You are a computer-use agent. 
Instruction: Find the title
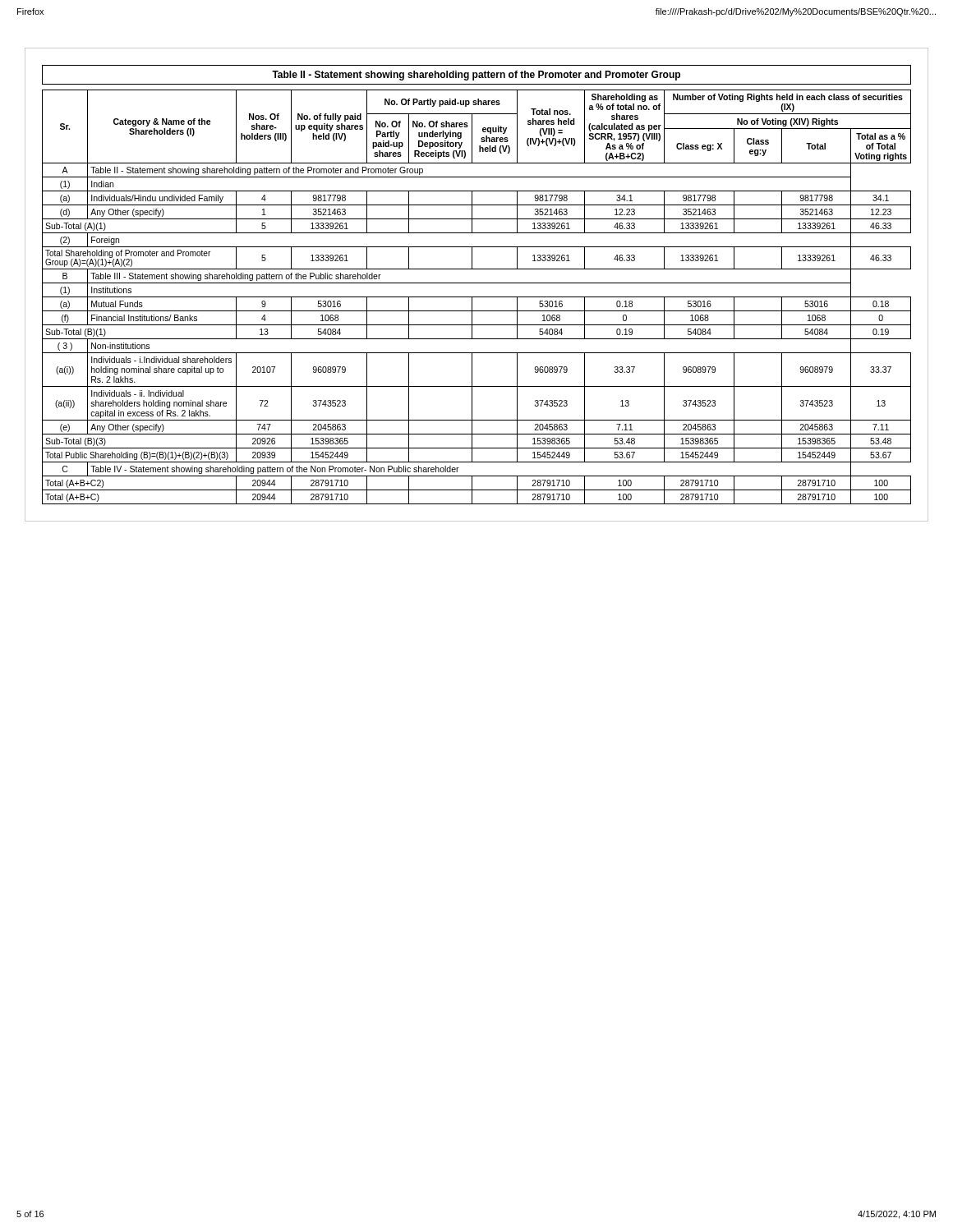pos(476,75)
